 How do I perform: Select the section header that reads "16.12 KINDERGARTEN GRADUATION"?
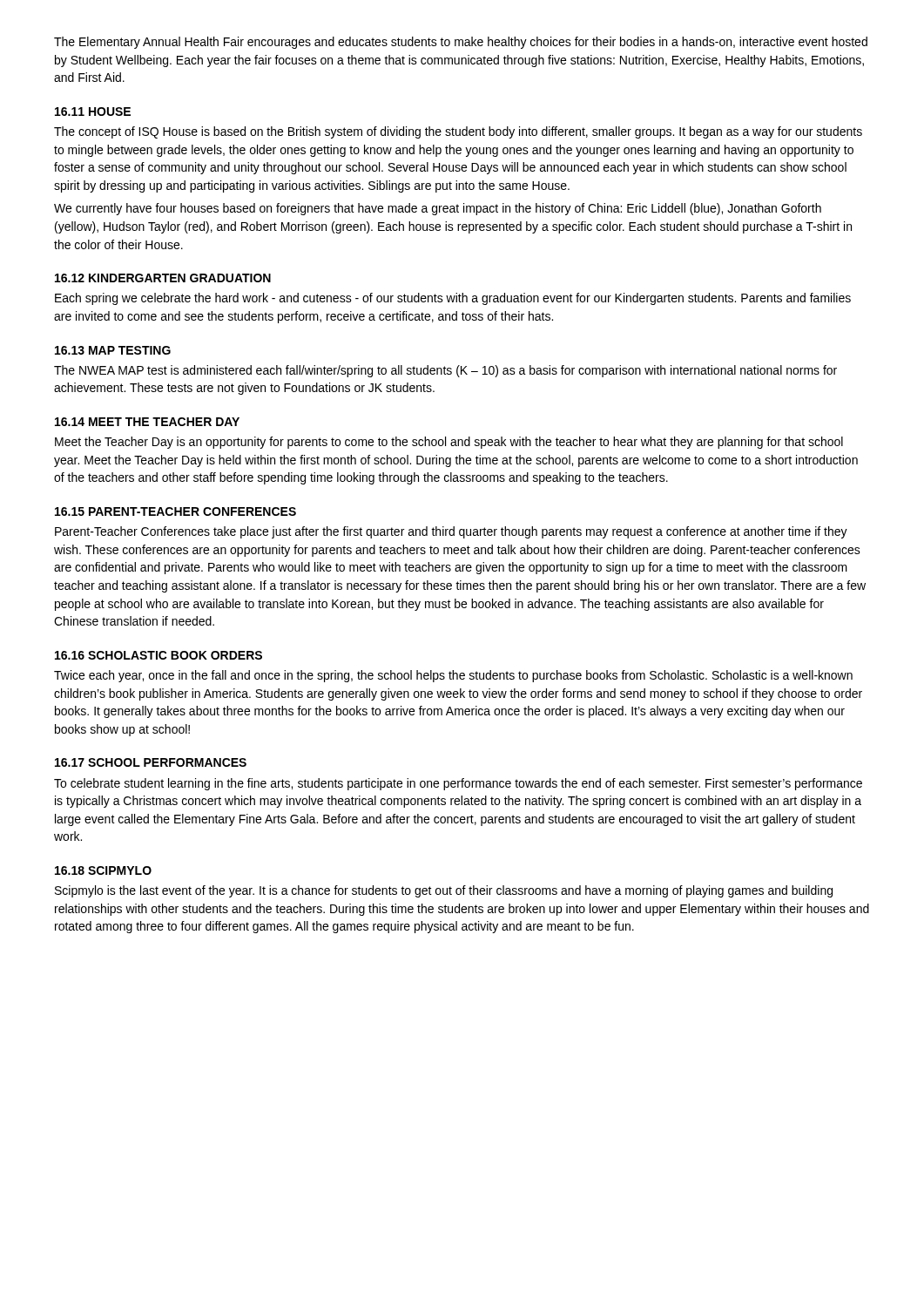(x=163, y=278)
